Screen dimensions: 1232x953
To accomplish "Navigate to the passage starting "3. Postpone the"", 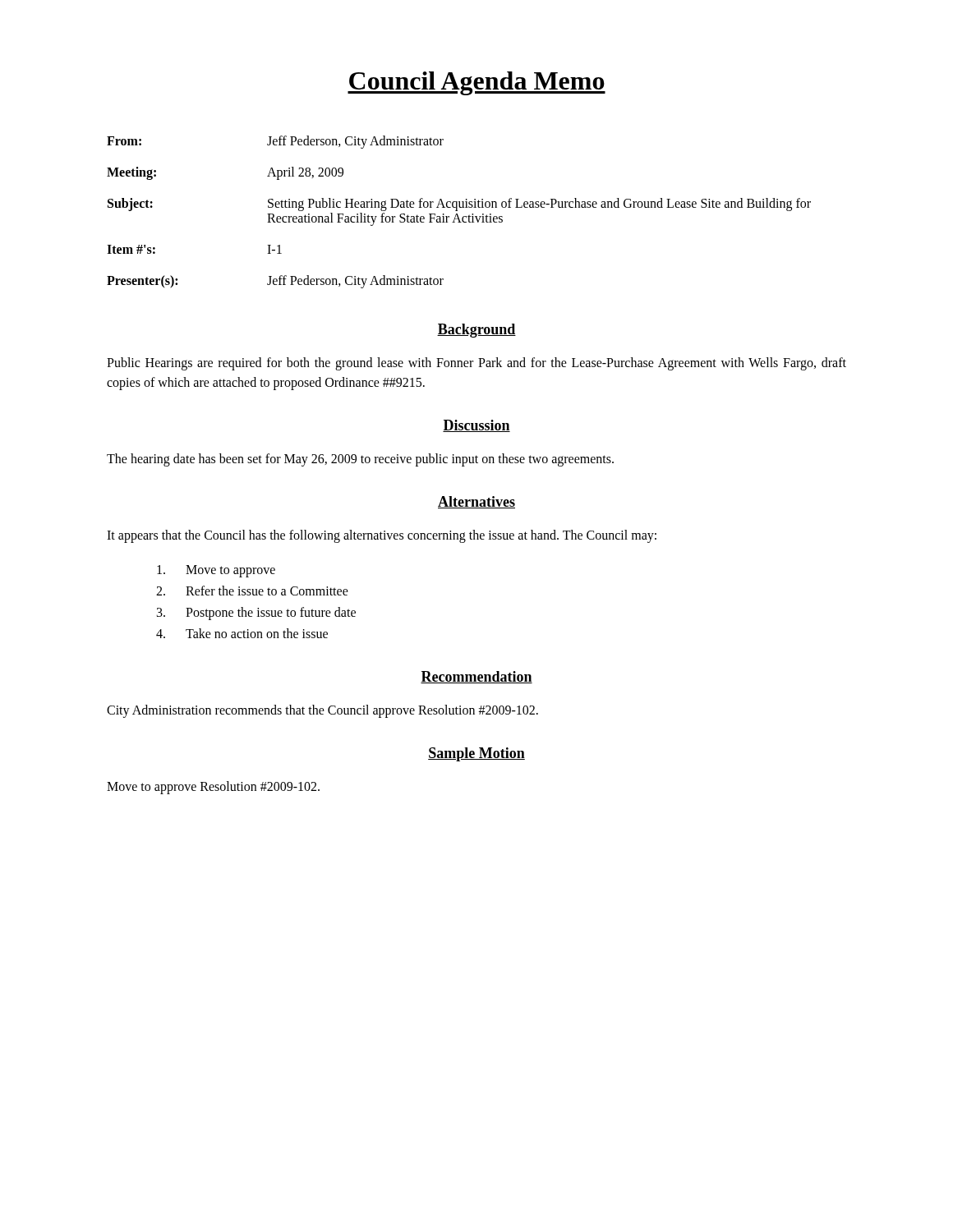I will (256, 614).
